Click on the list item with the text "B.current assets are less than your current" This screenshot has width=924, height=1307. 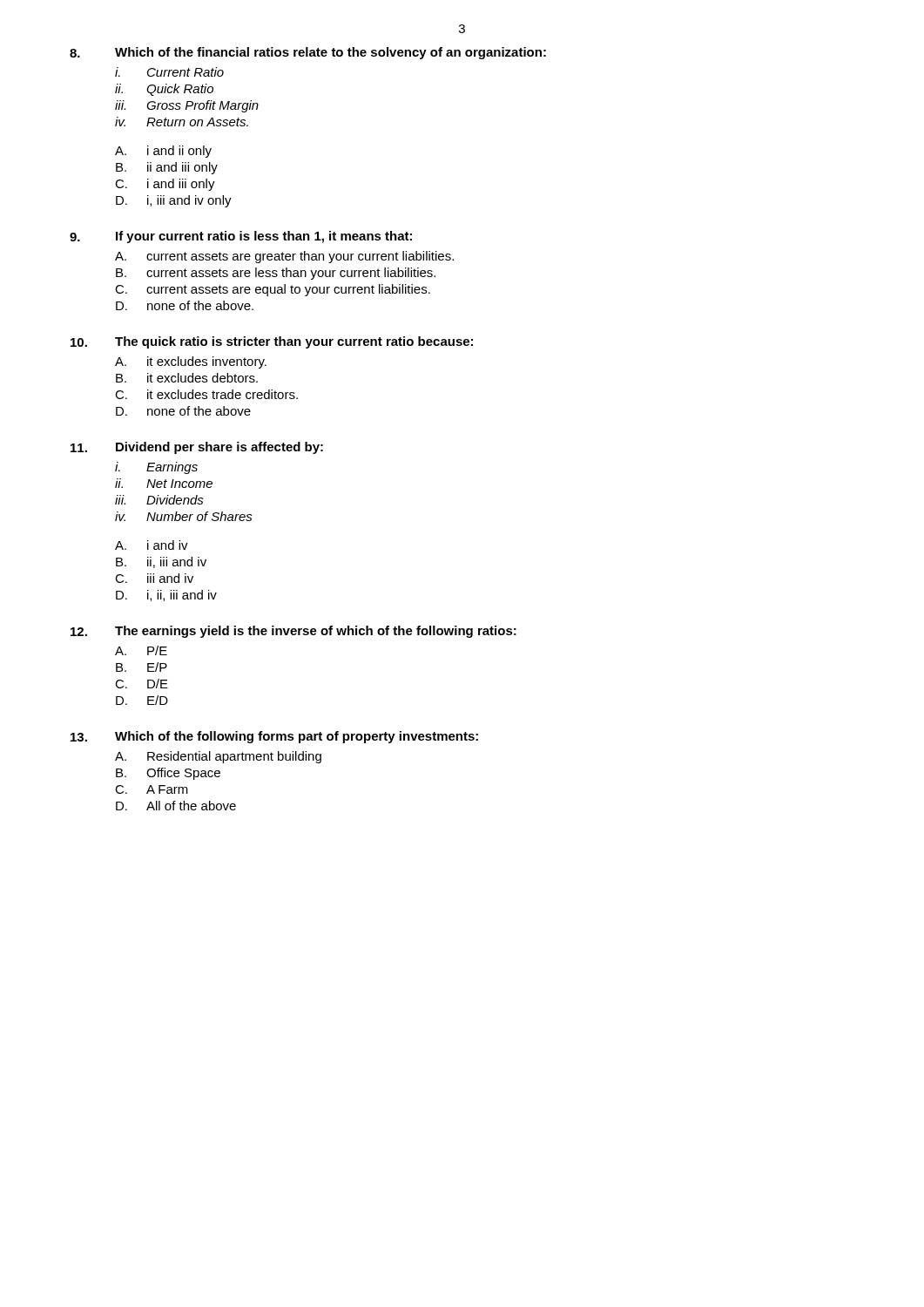pos(276,272)
